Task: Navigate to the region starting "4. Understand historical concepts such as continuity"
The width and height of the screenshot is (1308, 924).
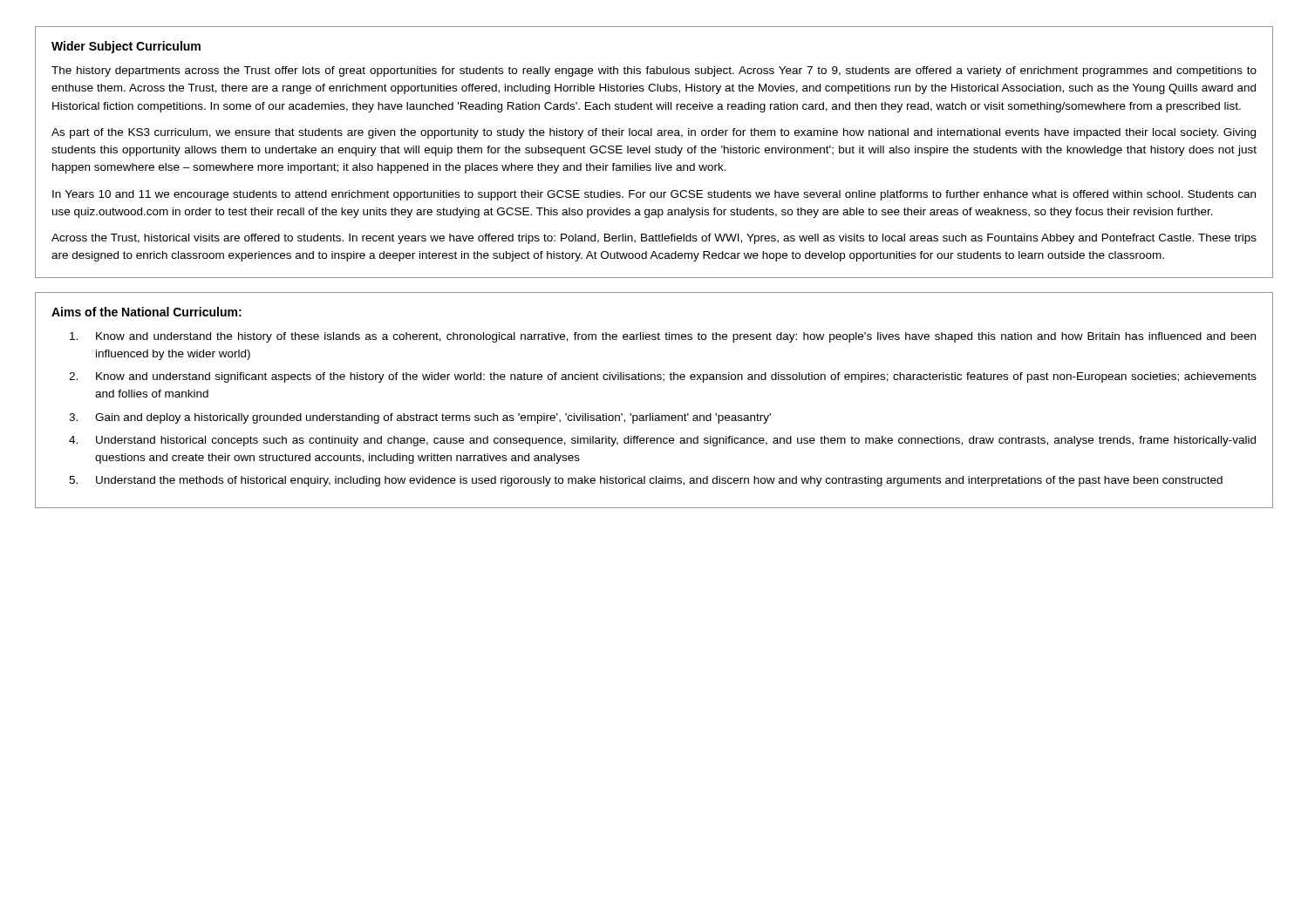Action: point(663,449)
